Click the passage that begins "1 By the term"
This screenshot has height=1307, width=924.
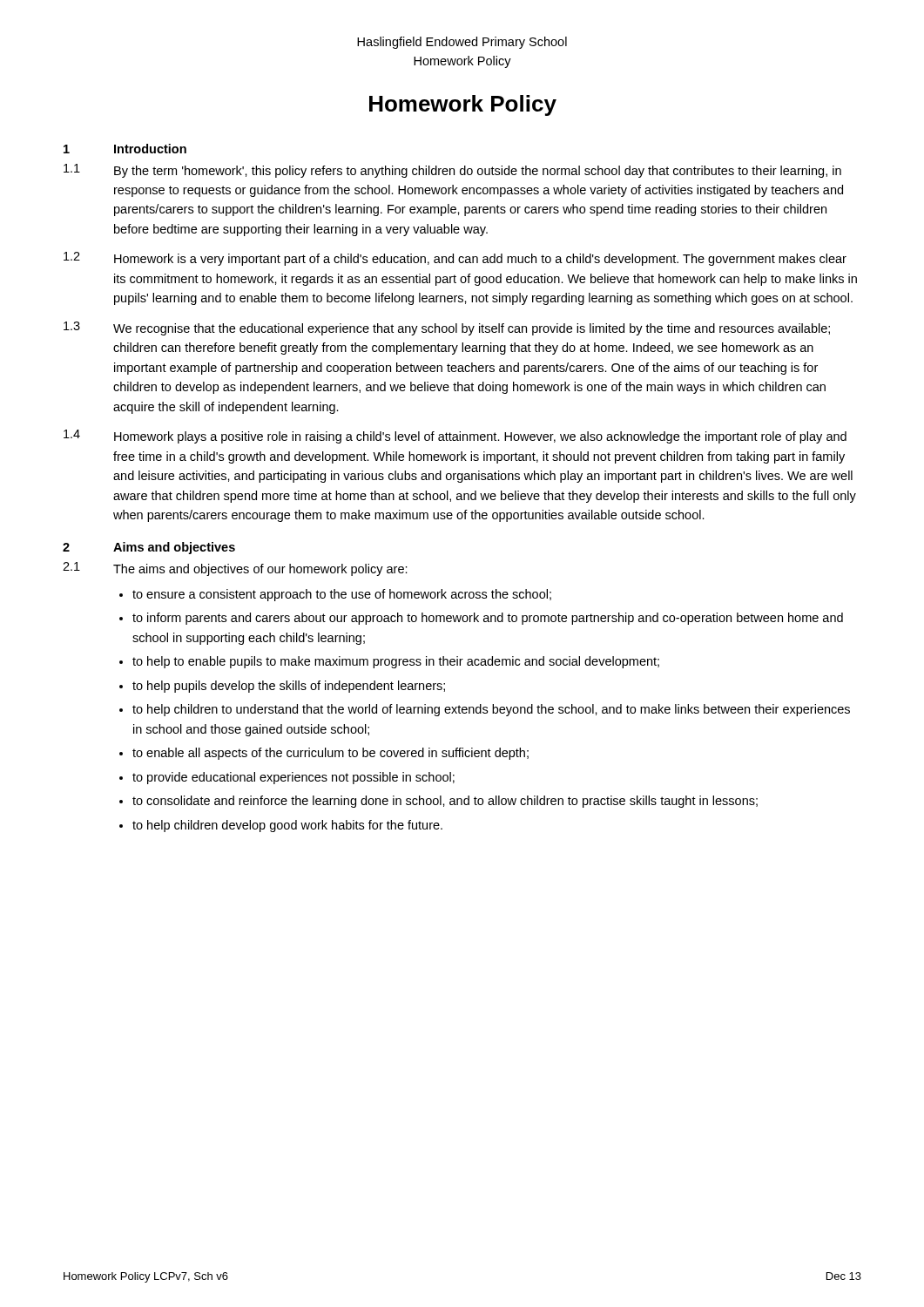(462, 200)
